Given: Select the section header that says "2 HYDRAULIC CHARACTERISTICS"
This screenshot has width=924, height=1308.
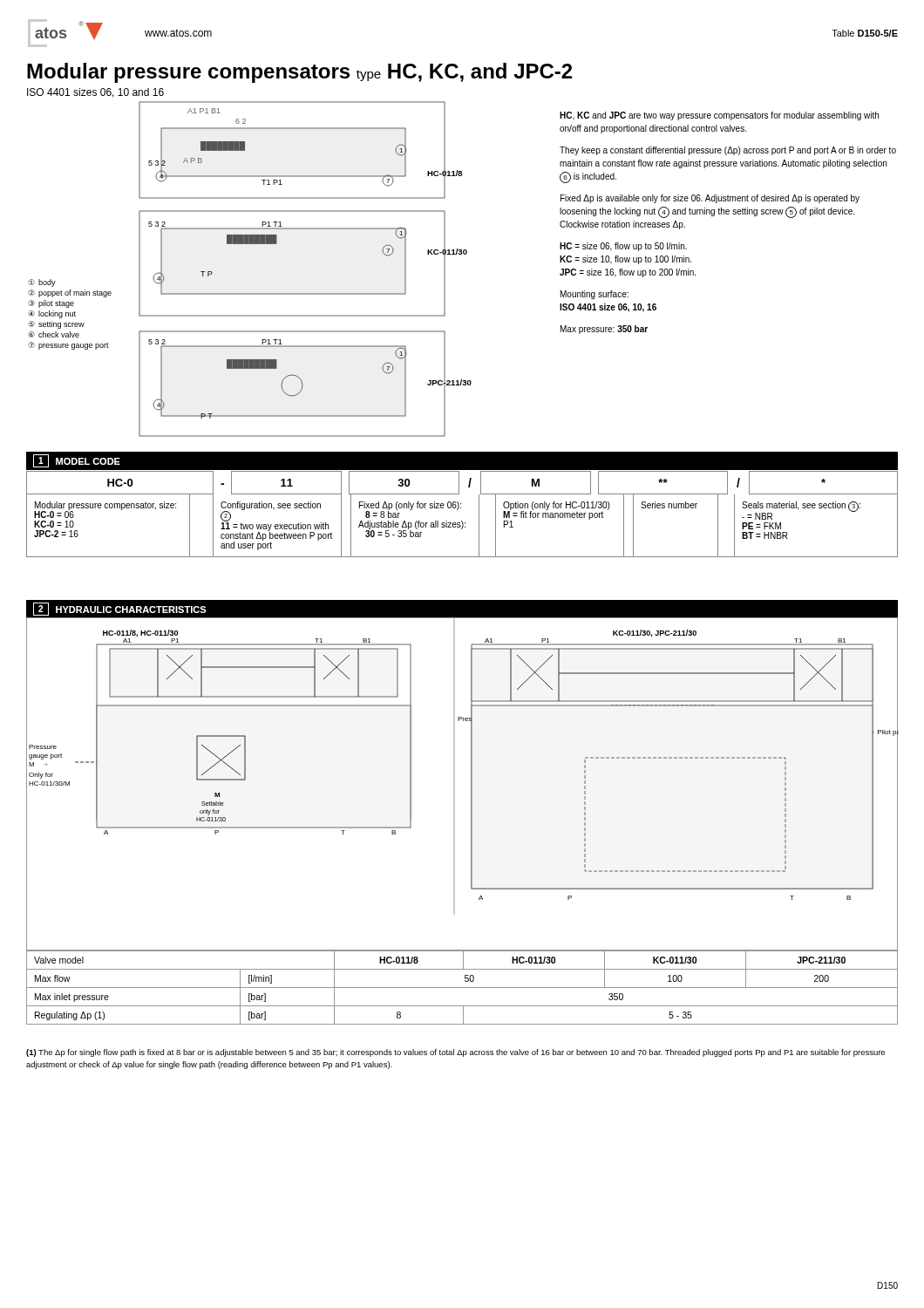Looking at the screenshot, I should [x=462, y=609].
